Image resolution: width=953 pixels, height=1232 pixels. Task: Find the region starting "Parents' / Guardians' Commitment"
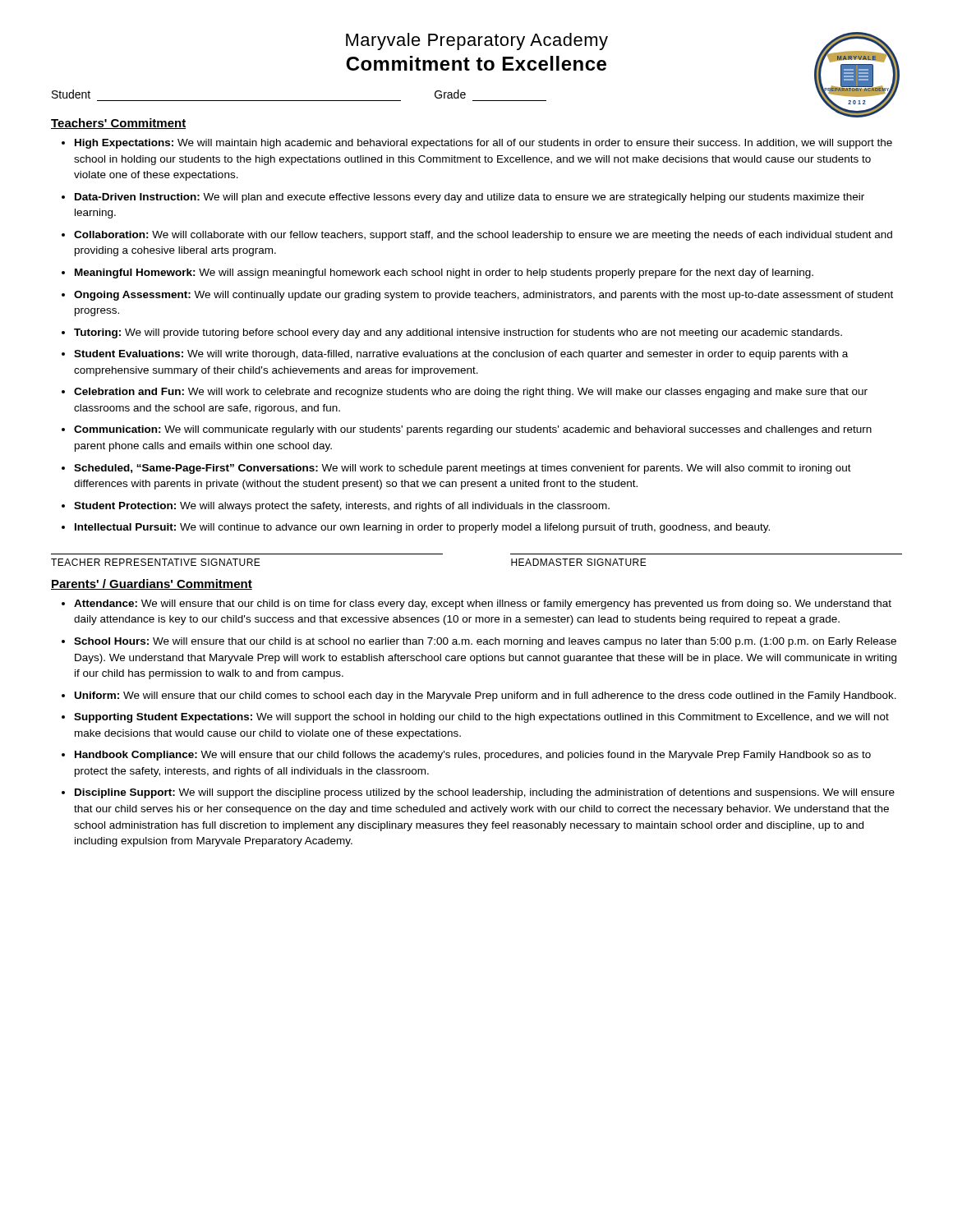tap(151, 583)
